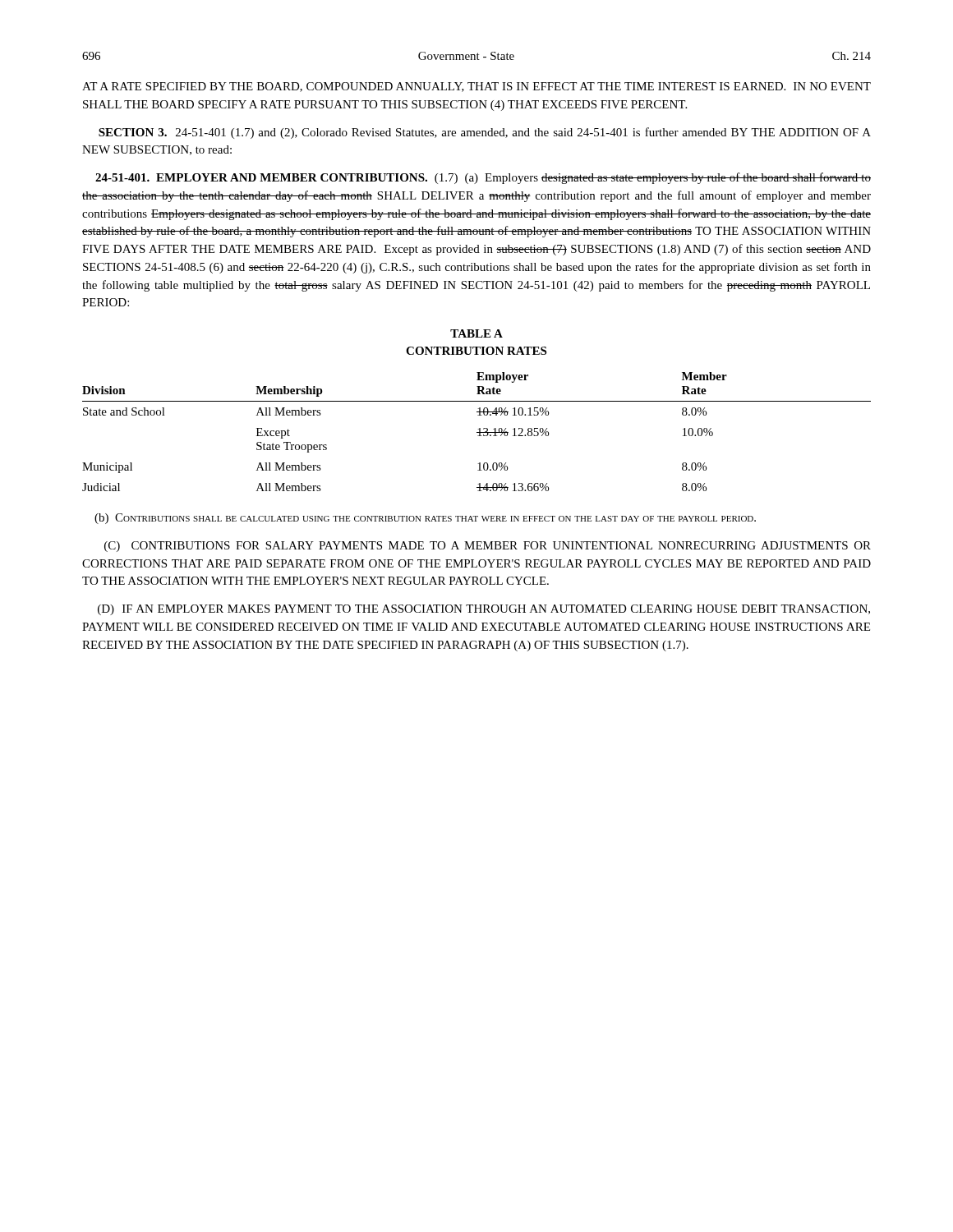Where is the passage that starts "(d) If an employer makes payment to"?
The image size is (953, 1232).
(x=476, y=627)
